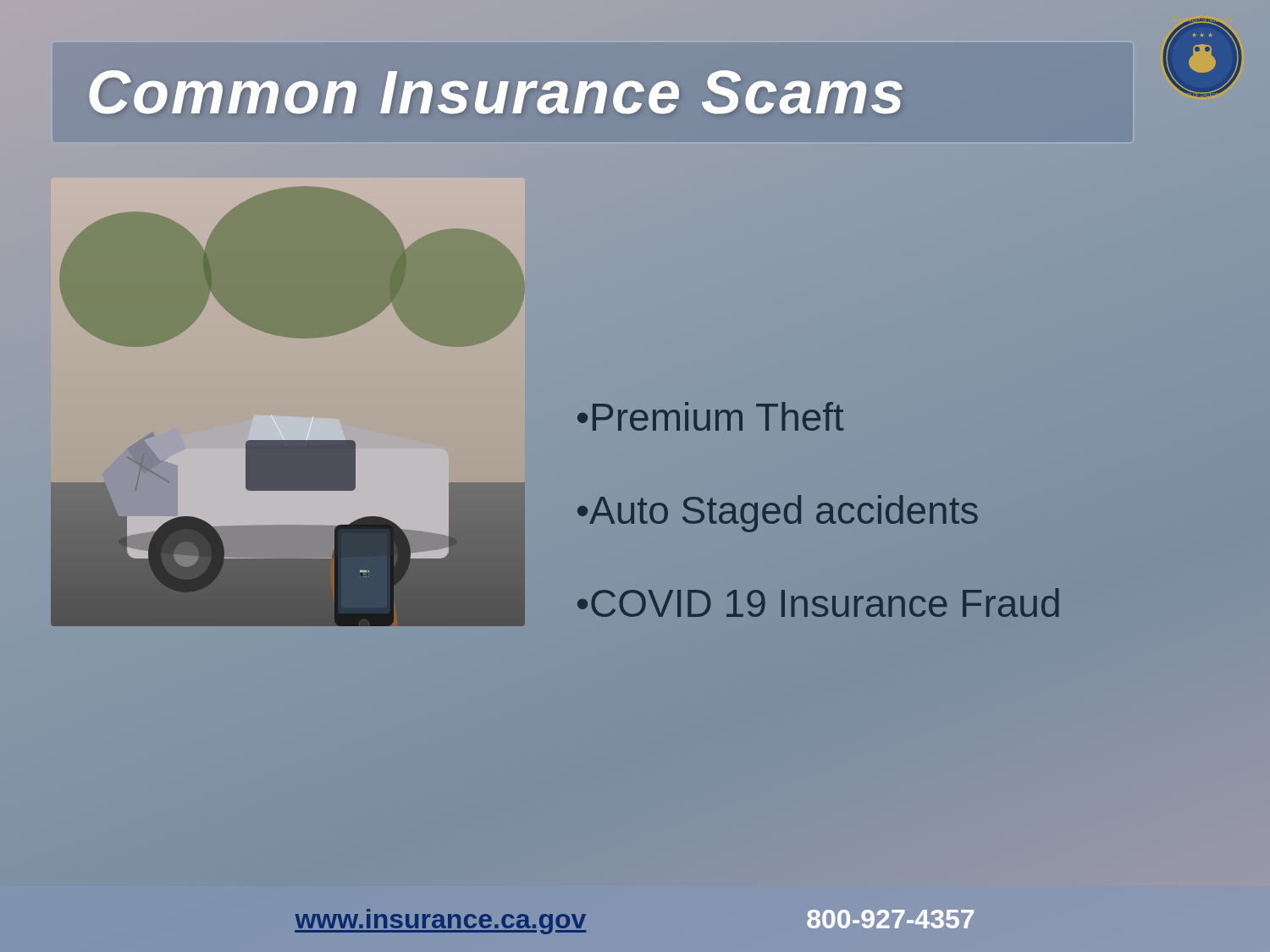This screenshot has height=952, width=1270.
Task: Locate the logo
Action: [x=1202, y=58]
